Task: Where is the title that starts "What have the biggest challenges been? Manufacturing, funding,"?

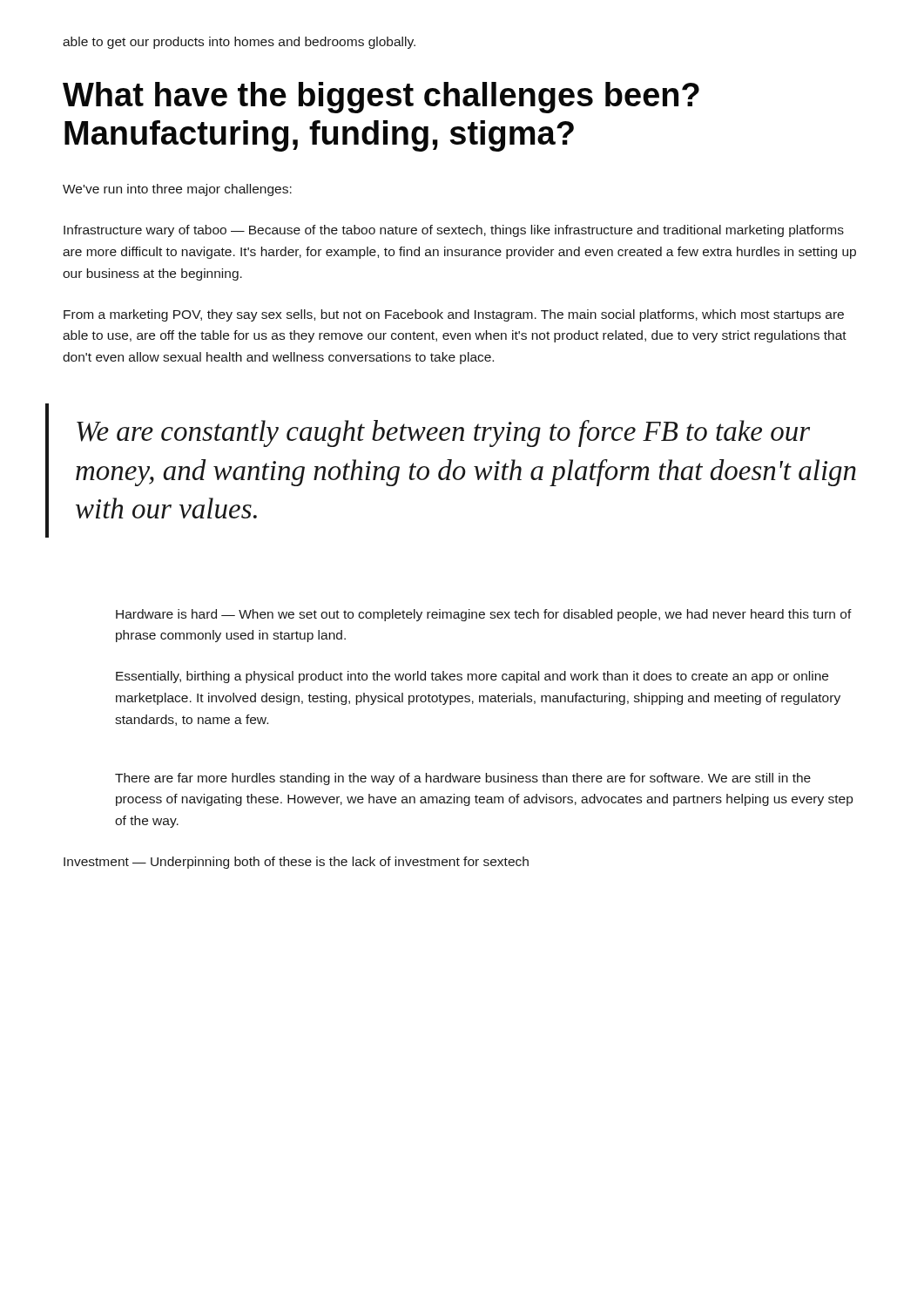Action: pyautogui.click(x=382, y=114)
